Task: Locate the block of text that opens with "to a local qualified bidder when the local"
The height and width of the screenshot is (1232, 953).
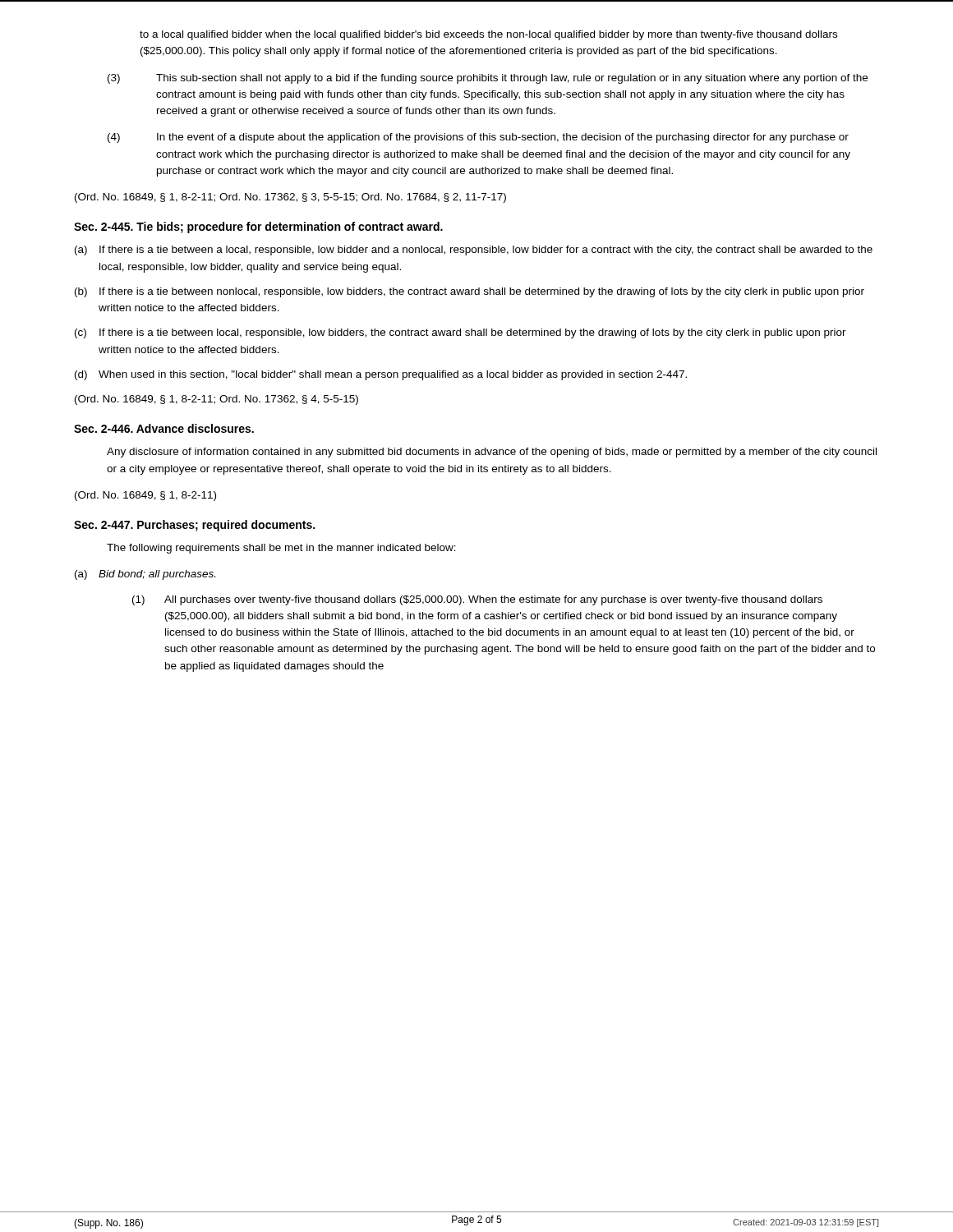Action: click(489, 42)
